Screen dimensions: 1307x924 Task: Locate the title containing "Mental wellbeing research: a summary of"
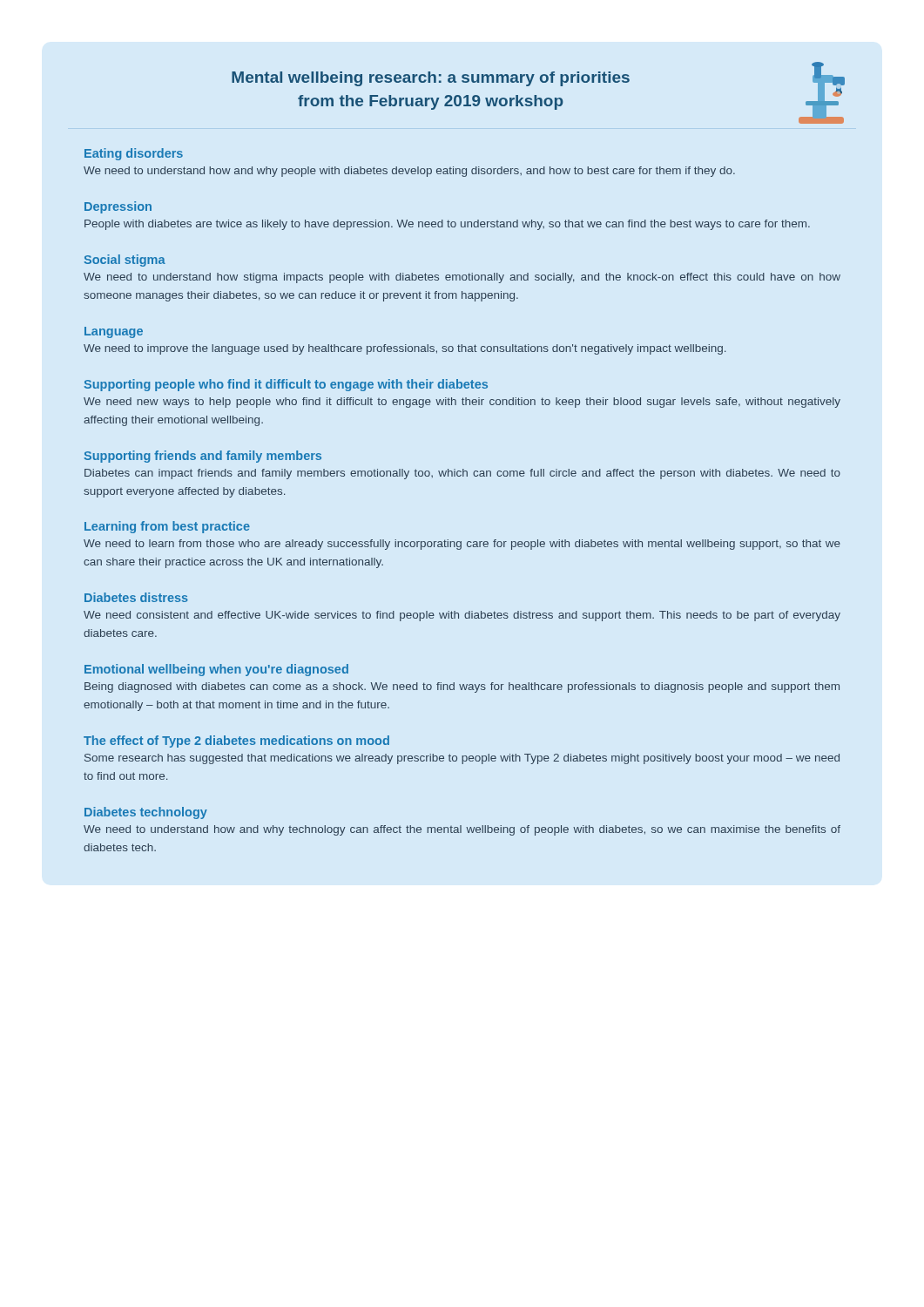(431, 89)
